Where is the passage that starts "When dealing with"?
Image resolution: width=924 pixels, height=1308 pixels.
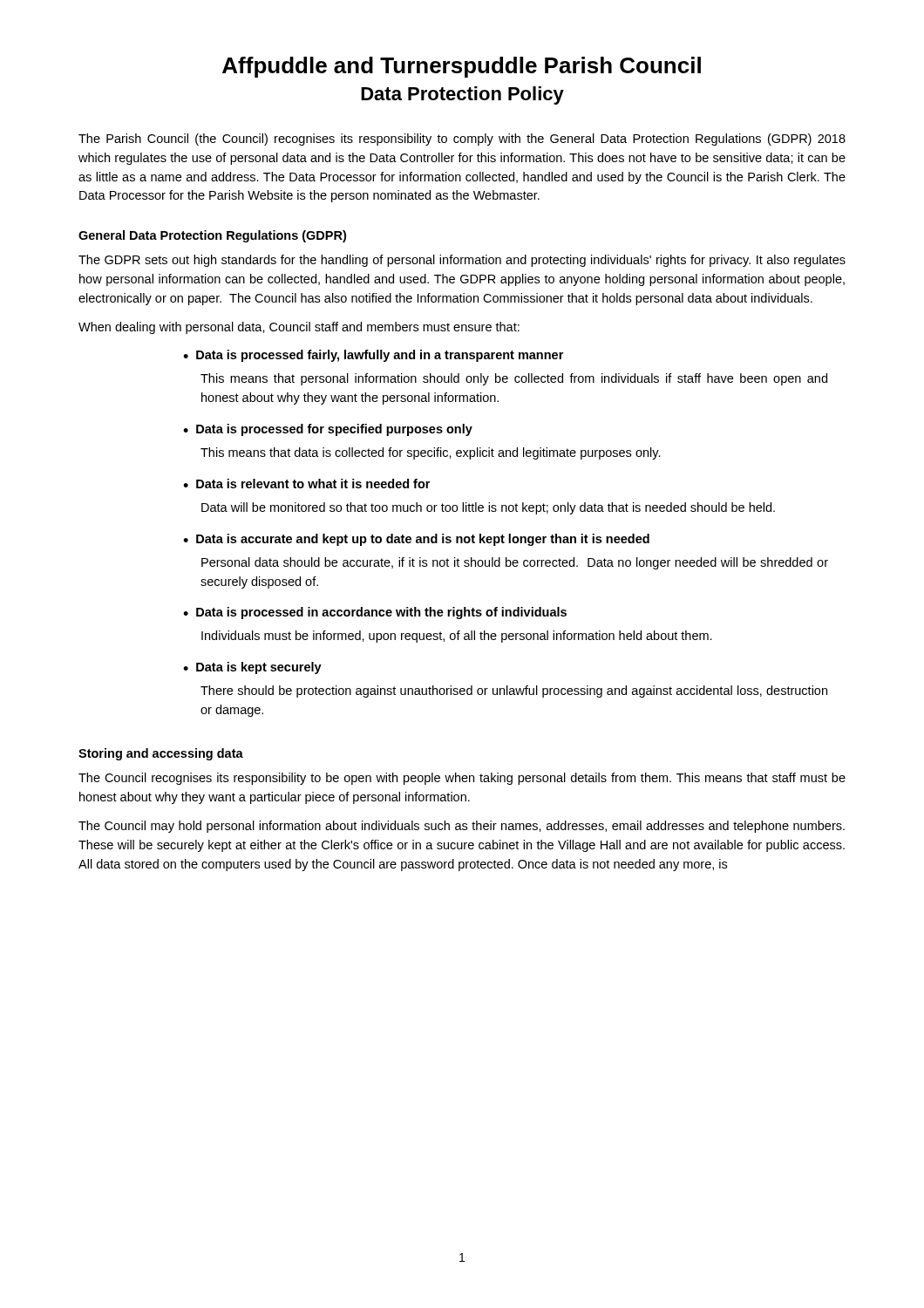[x=299, y=327]
